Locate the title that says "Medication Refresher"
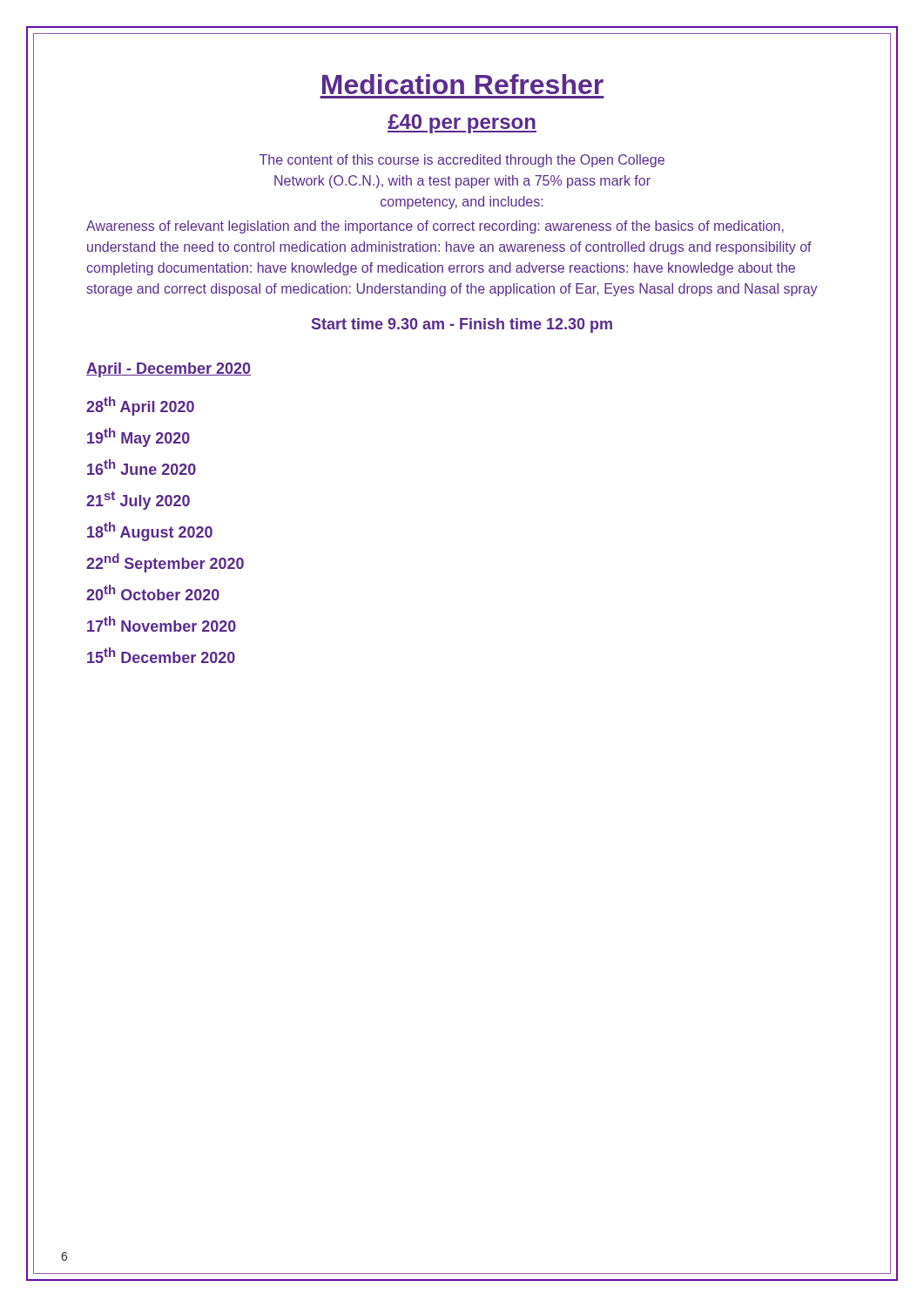This screenshot has width=924, height=1307. click(462, 85)
